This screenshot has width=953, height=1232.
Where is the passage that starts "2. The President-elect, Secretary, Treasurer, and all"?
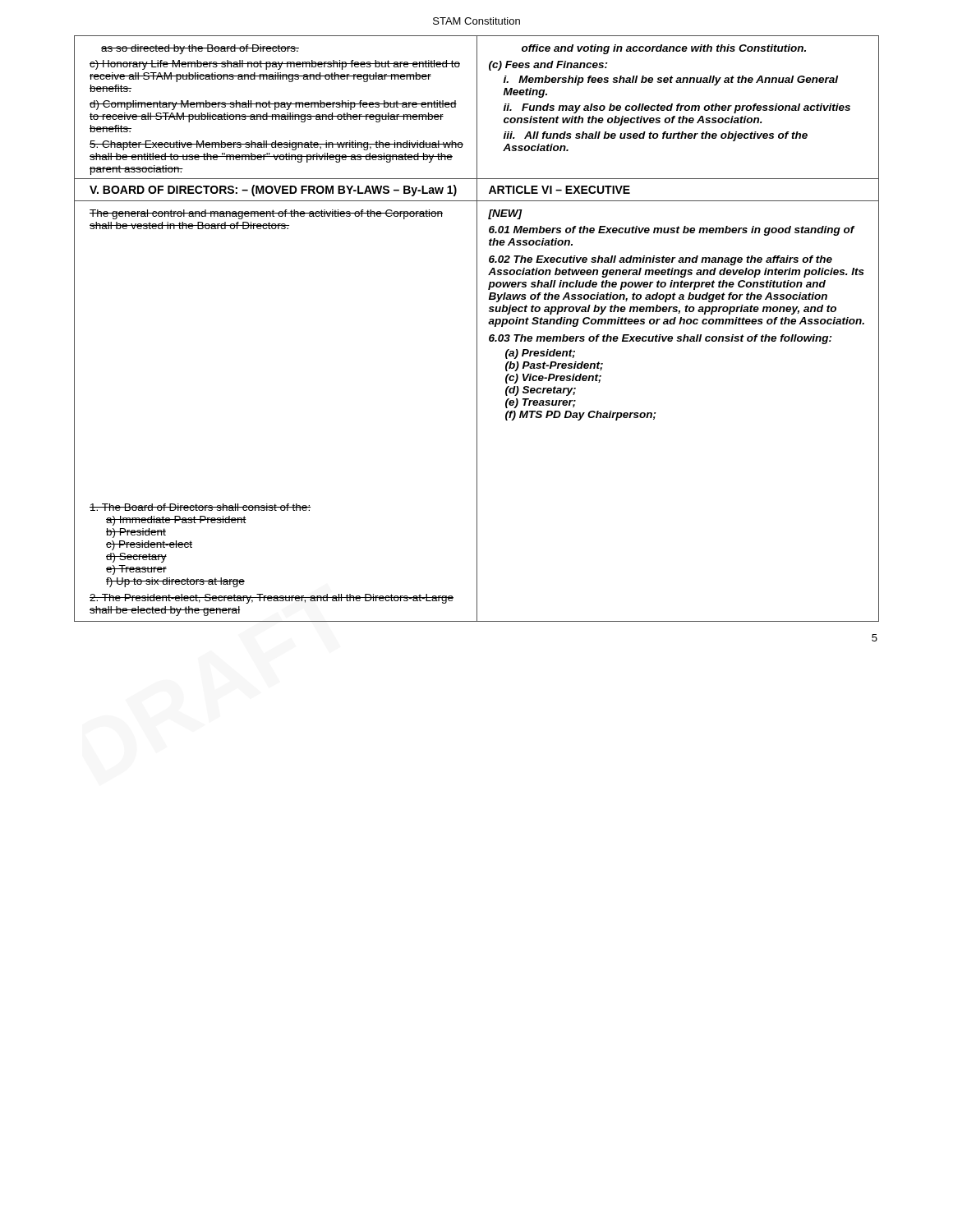272,604
